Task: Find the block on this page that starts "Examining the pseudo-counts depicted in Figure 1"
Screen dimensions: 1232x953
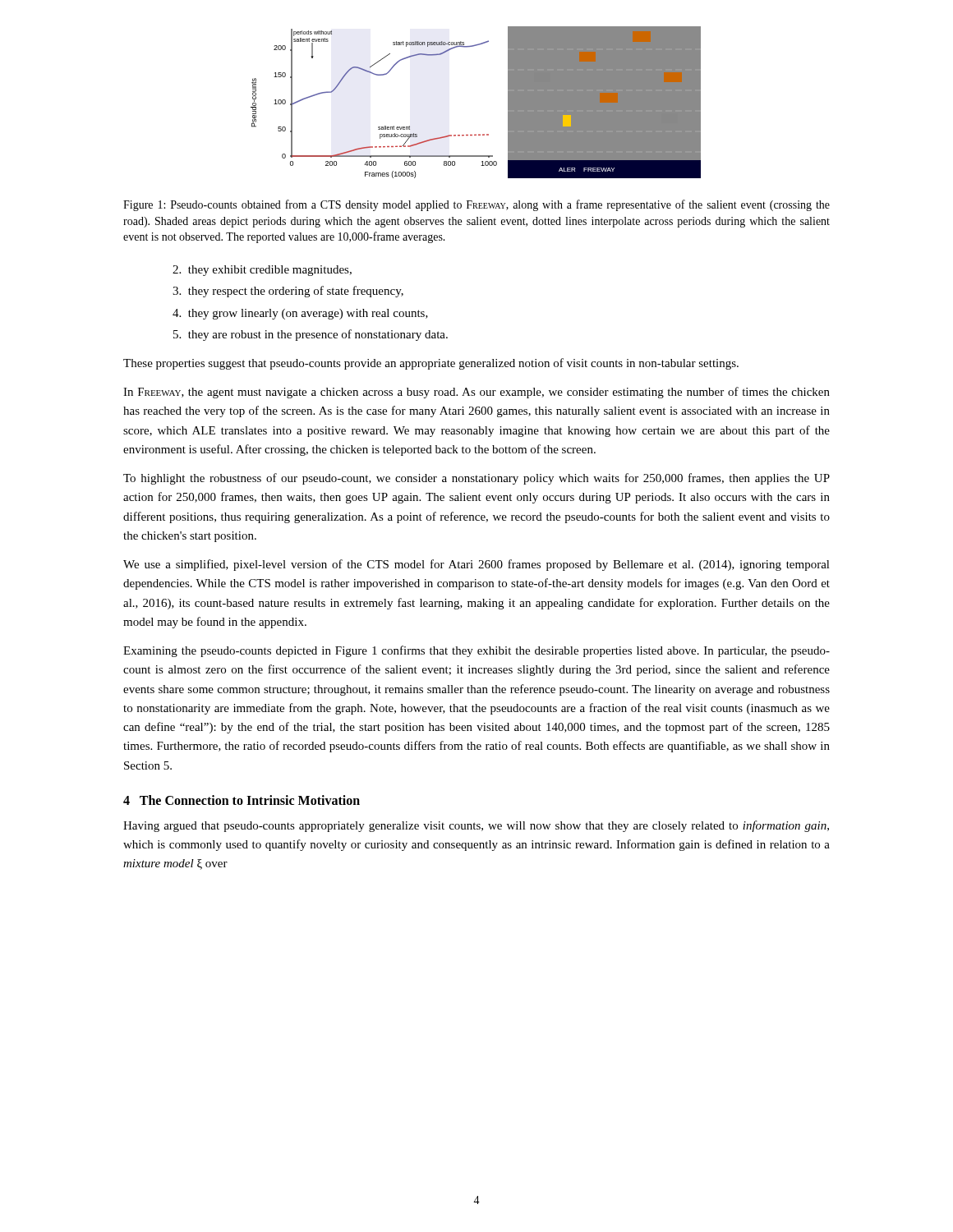Action: [x=476, y=708]
